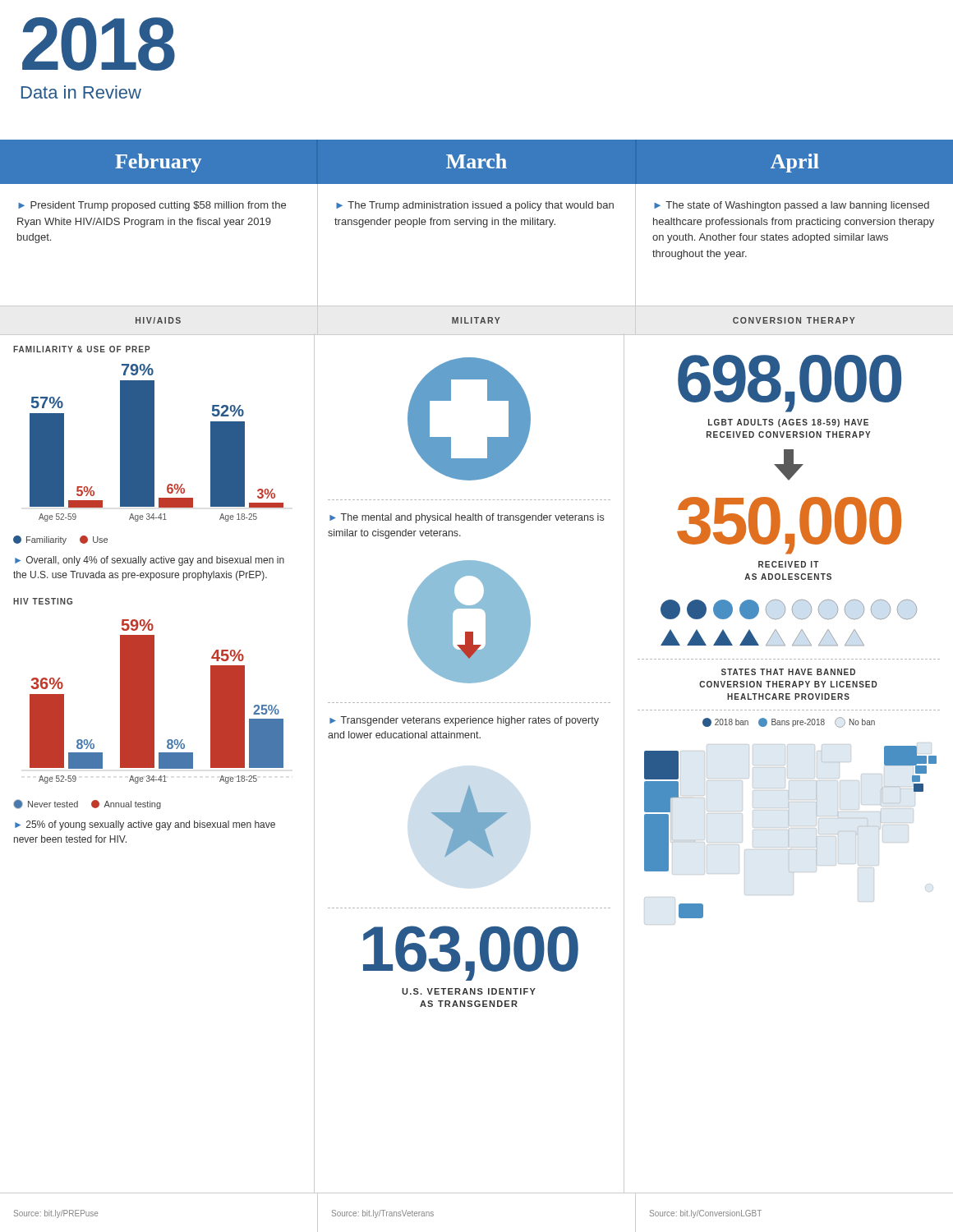Find the title containing "2018 Data in Review"
Image resolution: width=953 pixels, height=1232 pixels.
pyautogui.click(x=97, y=56)
